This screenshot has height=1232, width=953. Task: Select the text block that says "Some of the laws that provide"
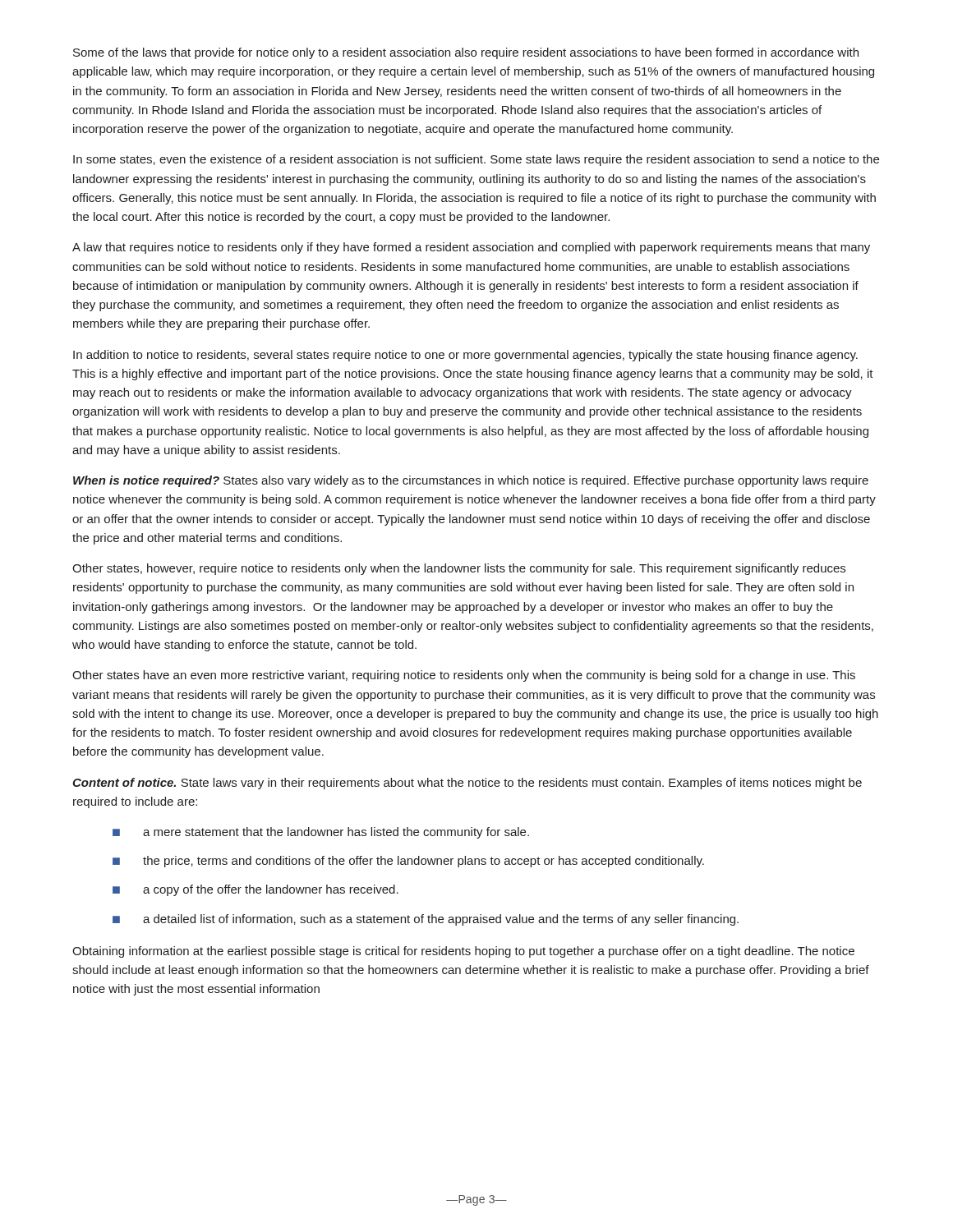(476, 90)
